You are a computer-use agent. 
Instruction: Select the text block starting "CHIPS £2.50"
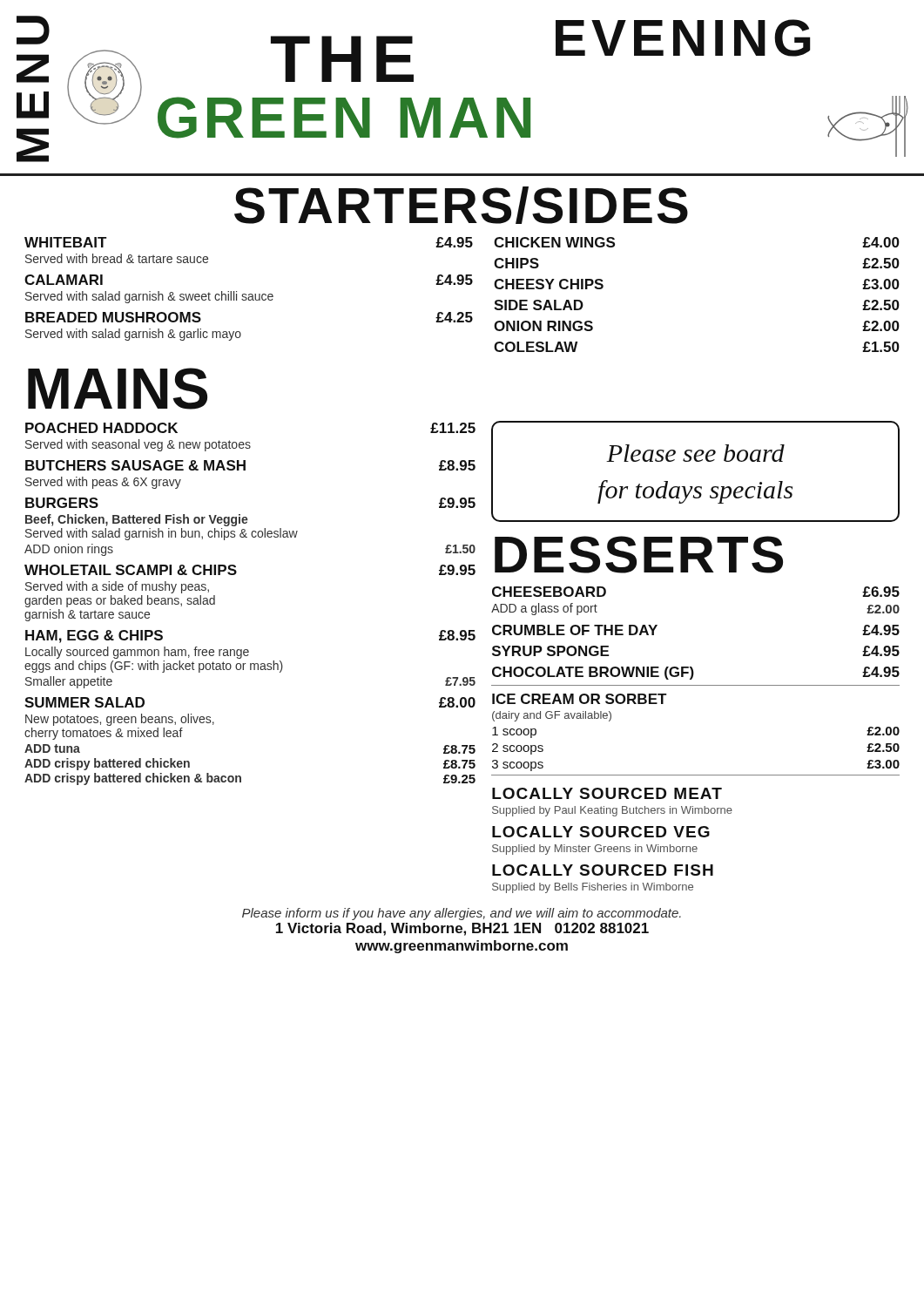517,263
